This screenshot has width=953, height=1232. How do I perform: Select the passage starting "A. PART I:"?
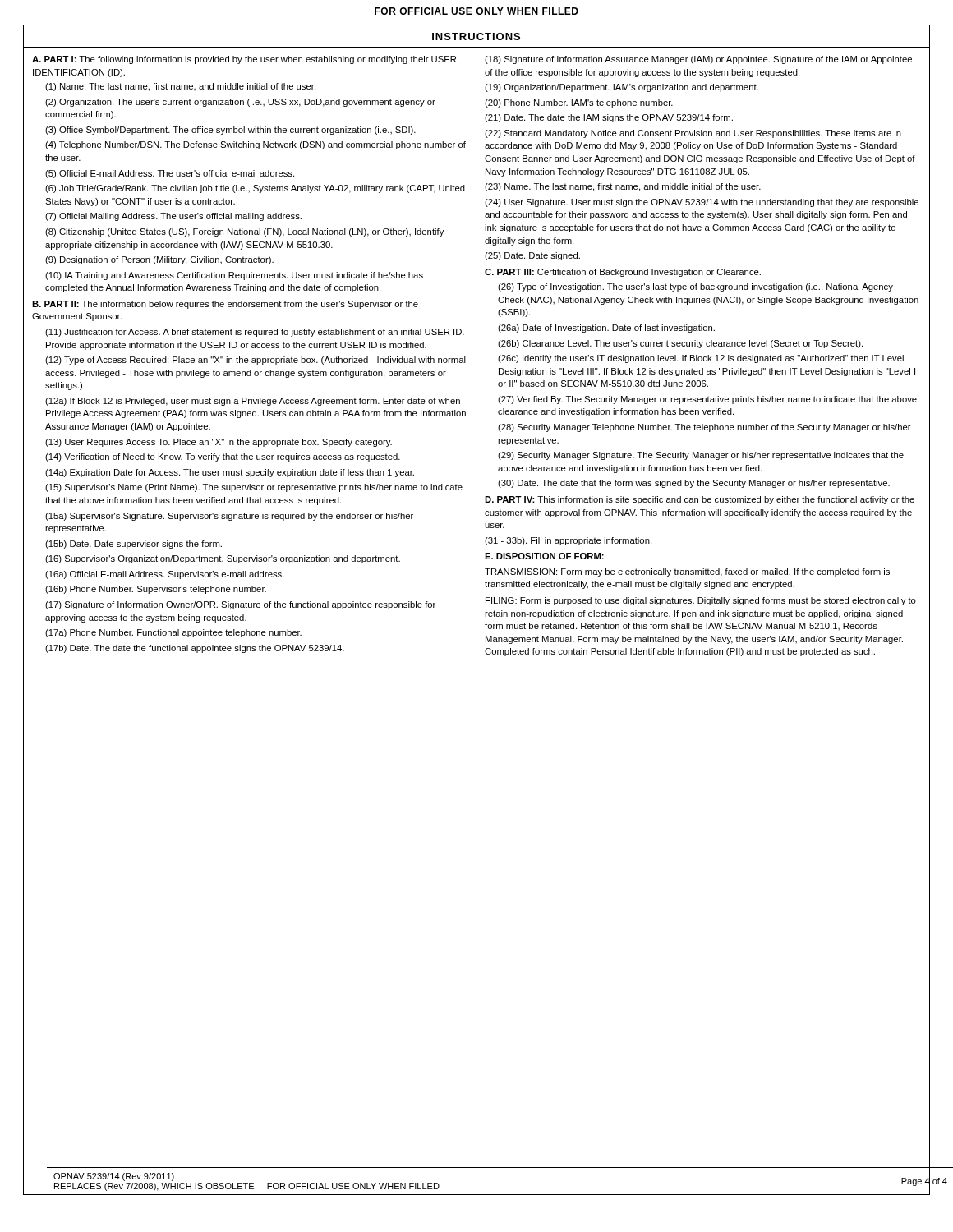244,66
